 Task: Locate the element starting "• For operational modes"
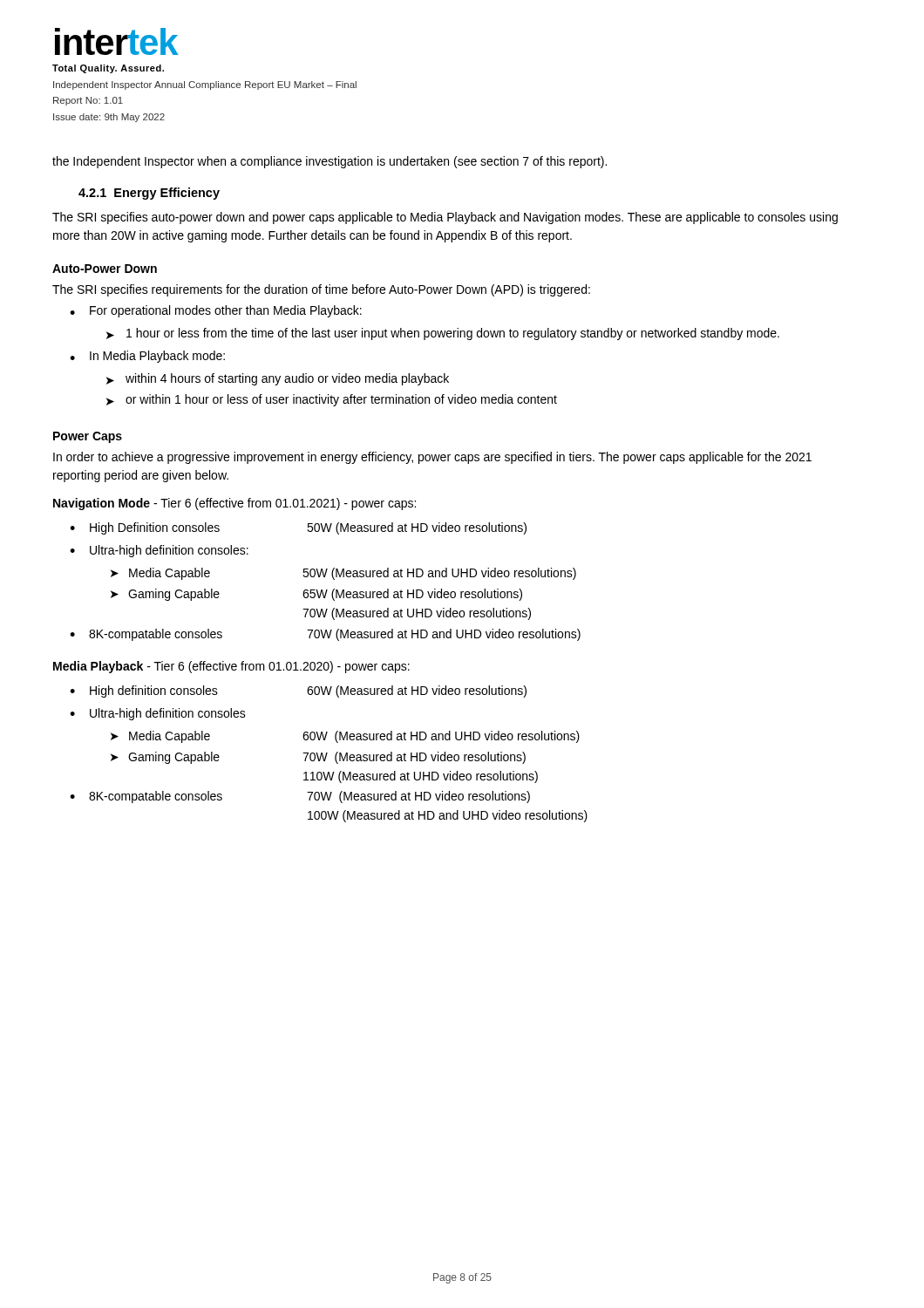click(216, 313)
